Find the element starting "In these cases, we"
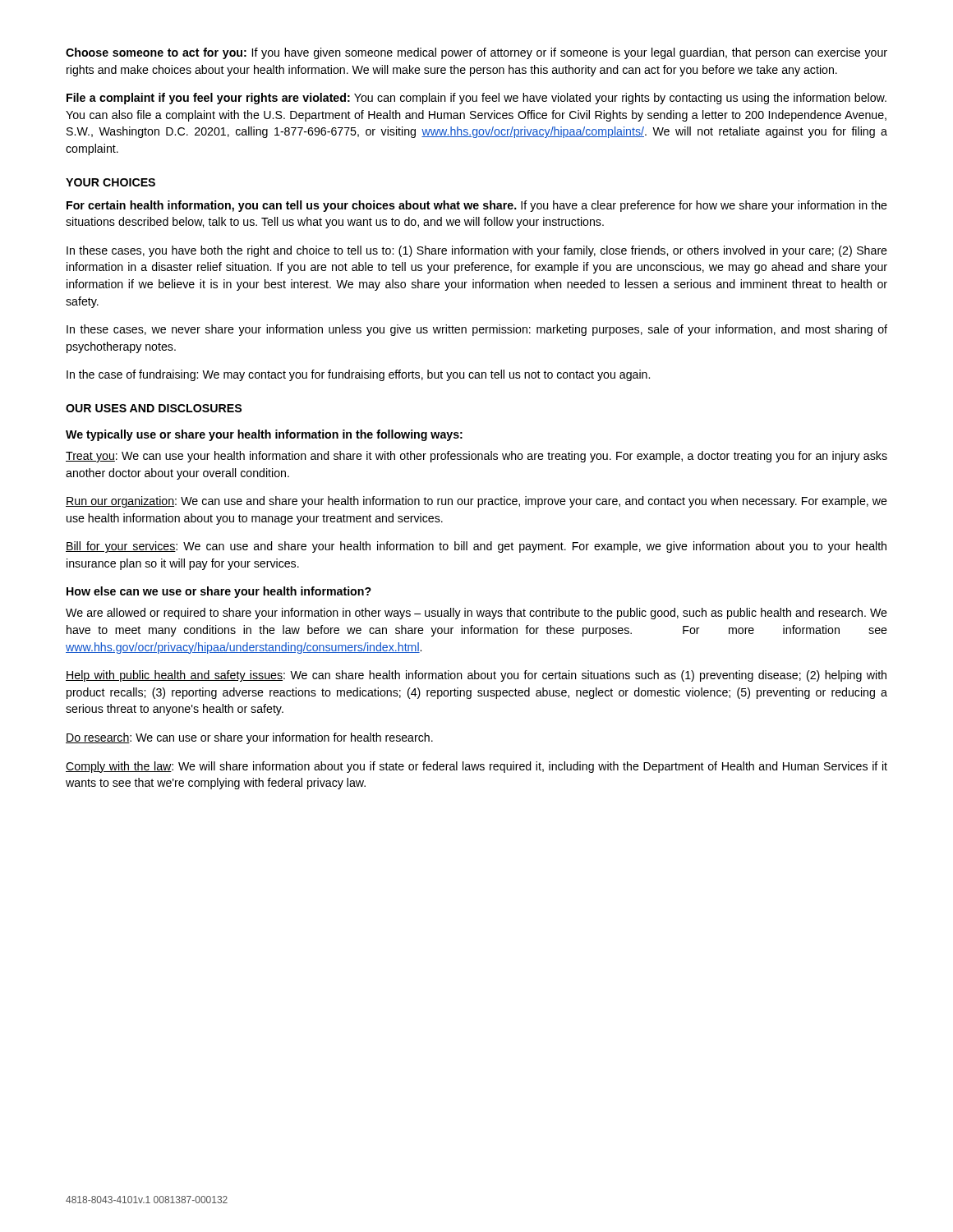This screenshot has height=1232, width=953. click(x=476, y=338)
